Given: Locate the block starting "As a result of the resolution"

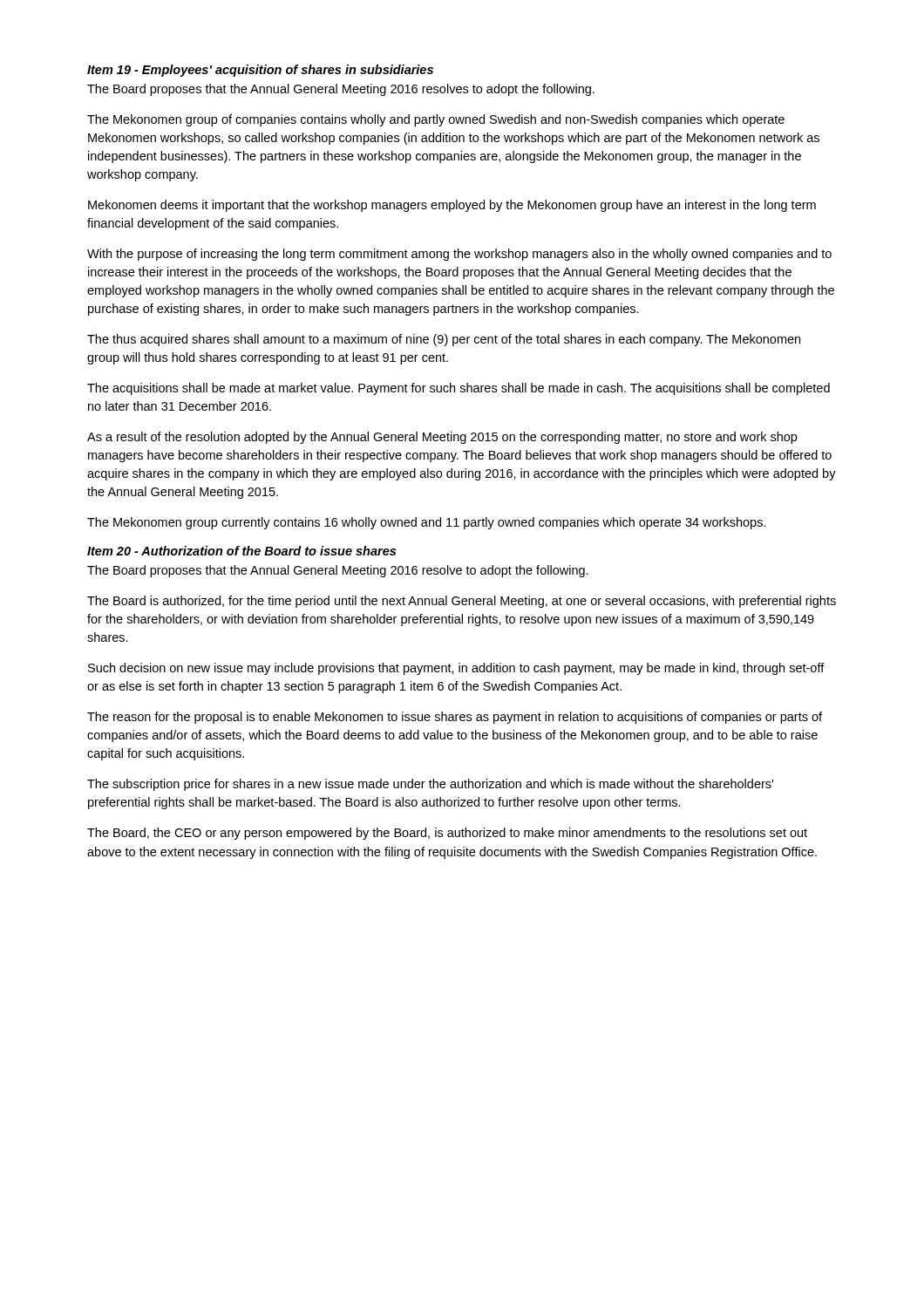Looking at the screenshot, I should (461, 465).
